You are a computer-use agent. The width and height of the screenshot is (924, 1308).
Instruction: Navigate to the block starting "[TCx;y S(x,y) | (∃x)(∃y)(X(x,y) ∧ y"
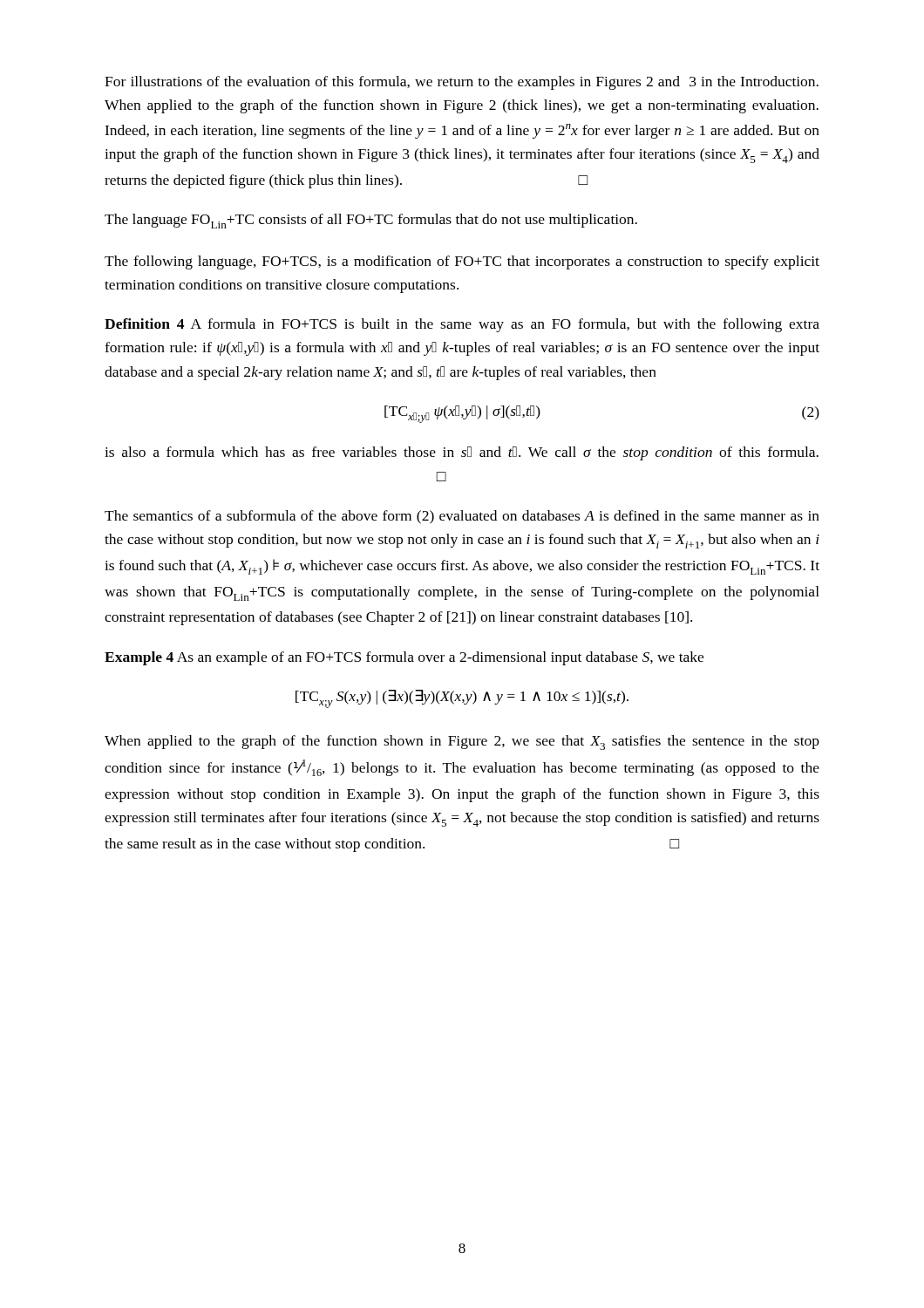tap(462, 697)
